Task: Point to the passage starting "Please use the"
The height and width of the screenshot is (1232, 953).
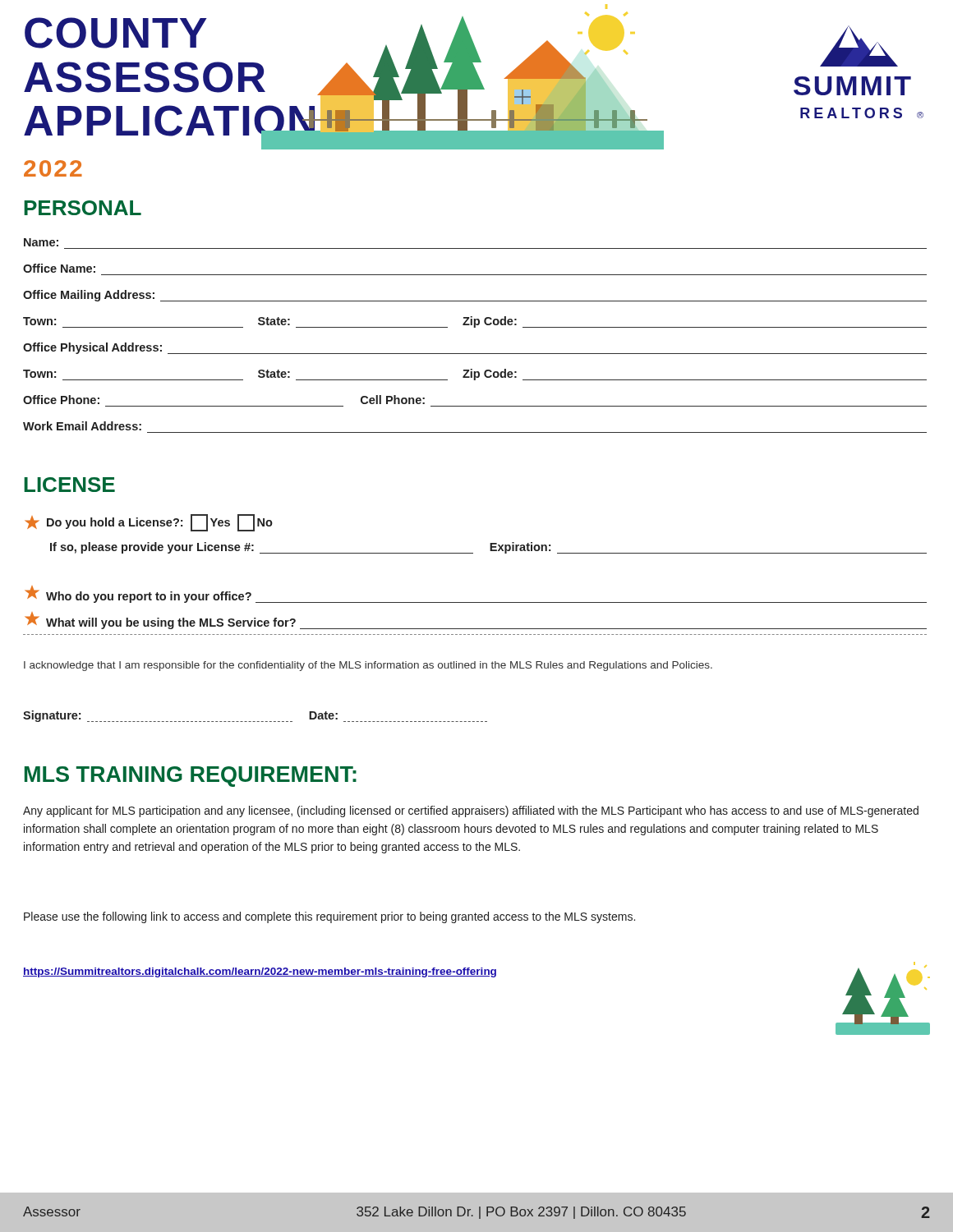Action: tap(330, 917)
